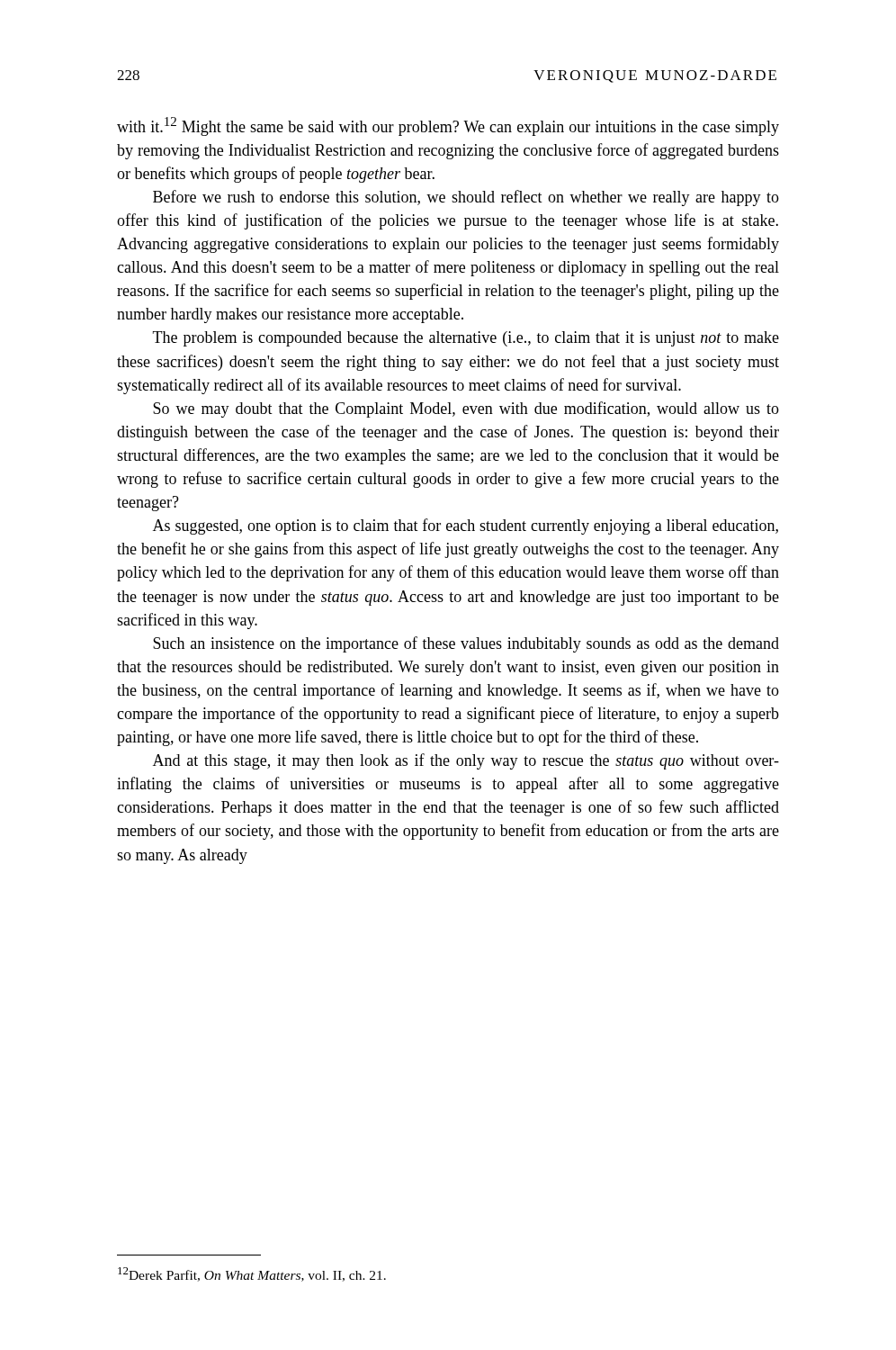The height and width of the screenshot is (1350, 896).
Task: Where is the passage that starts "As suggested, one option is to claim"?
Action: click(x=448, y=573)
